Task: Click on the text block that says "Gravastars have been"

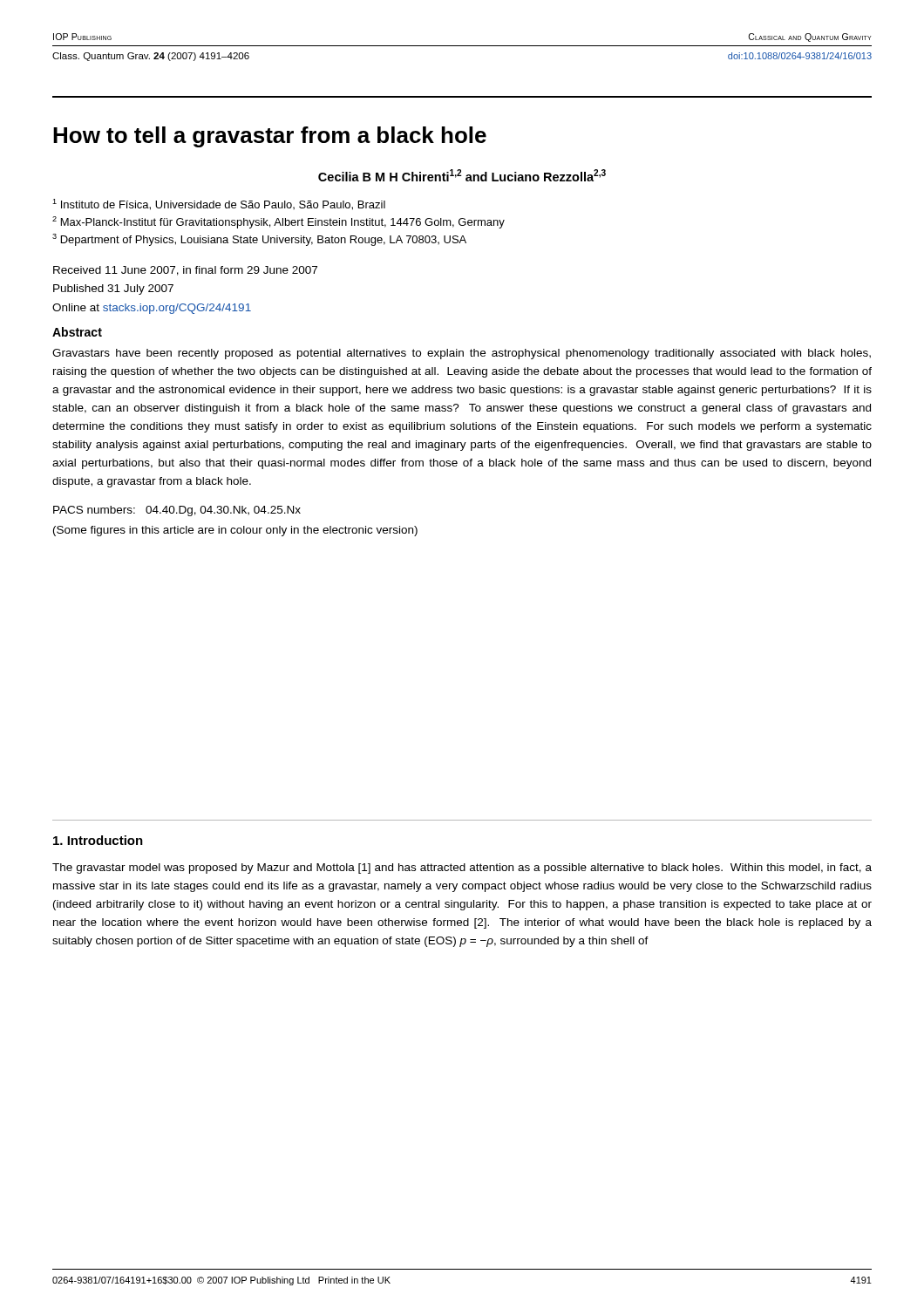Action: pyautogui.click(x=462, y=417)
